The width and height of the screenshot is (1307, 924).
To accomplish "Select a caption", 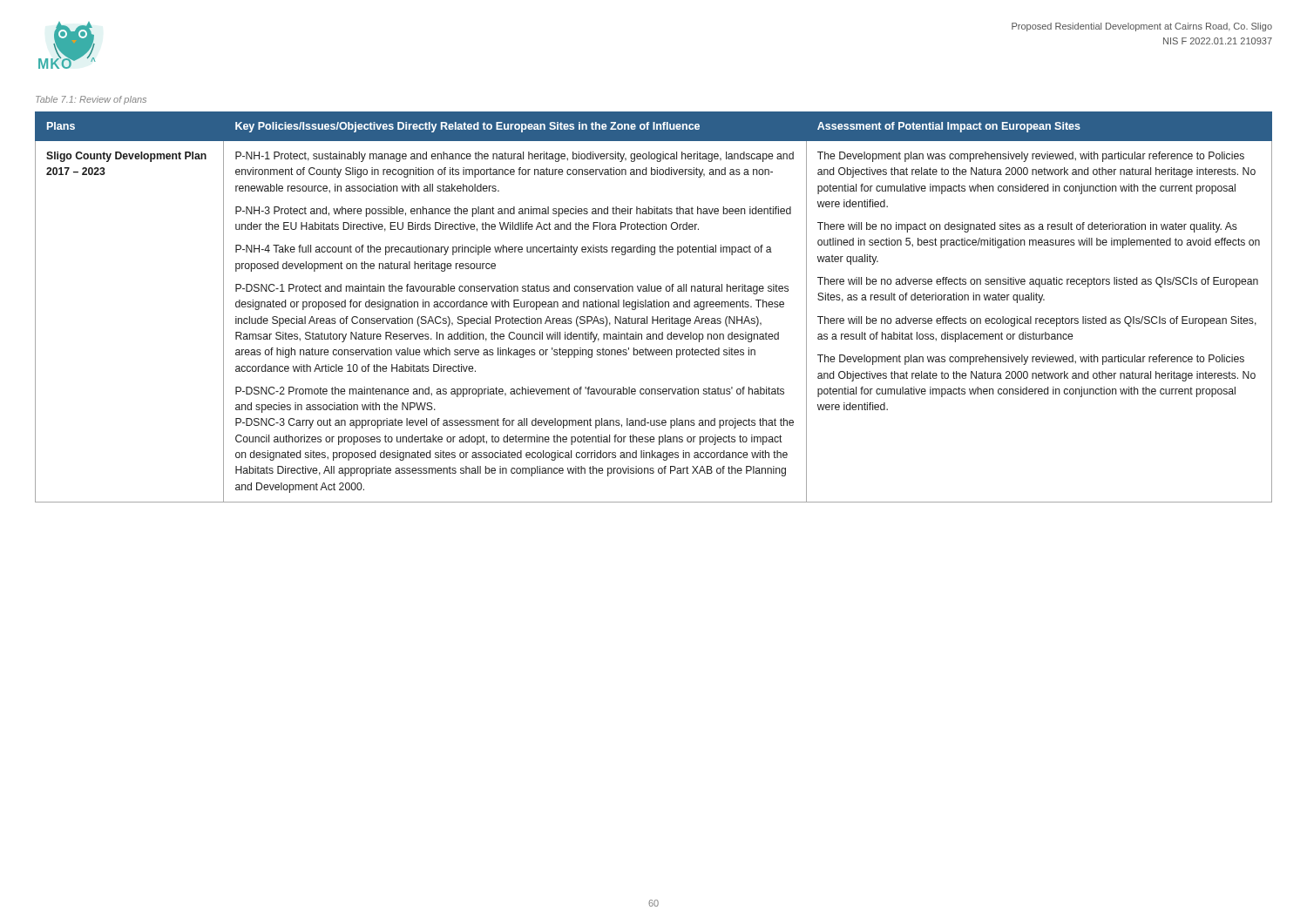I will click(91, 99).
